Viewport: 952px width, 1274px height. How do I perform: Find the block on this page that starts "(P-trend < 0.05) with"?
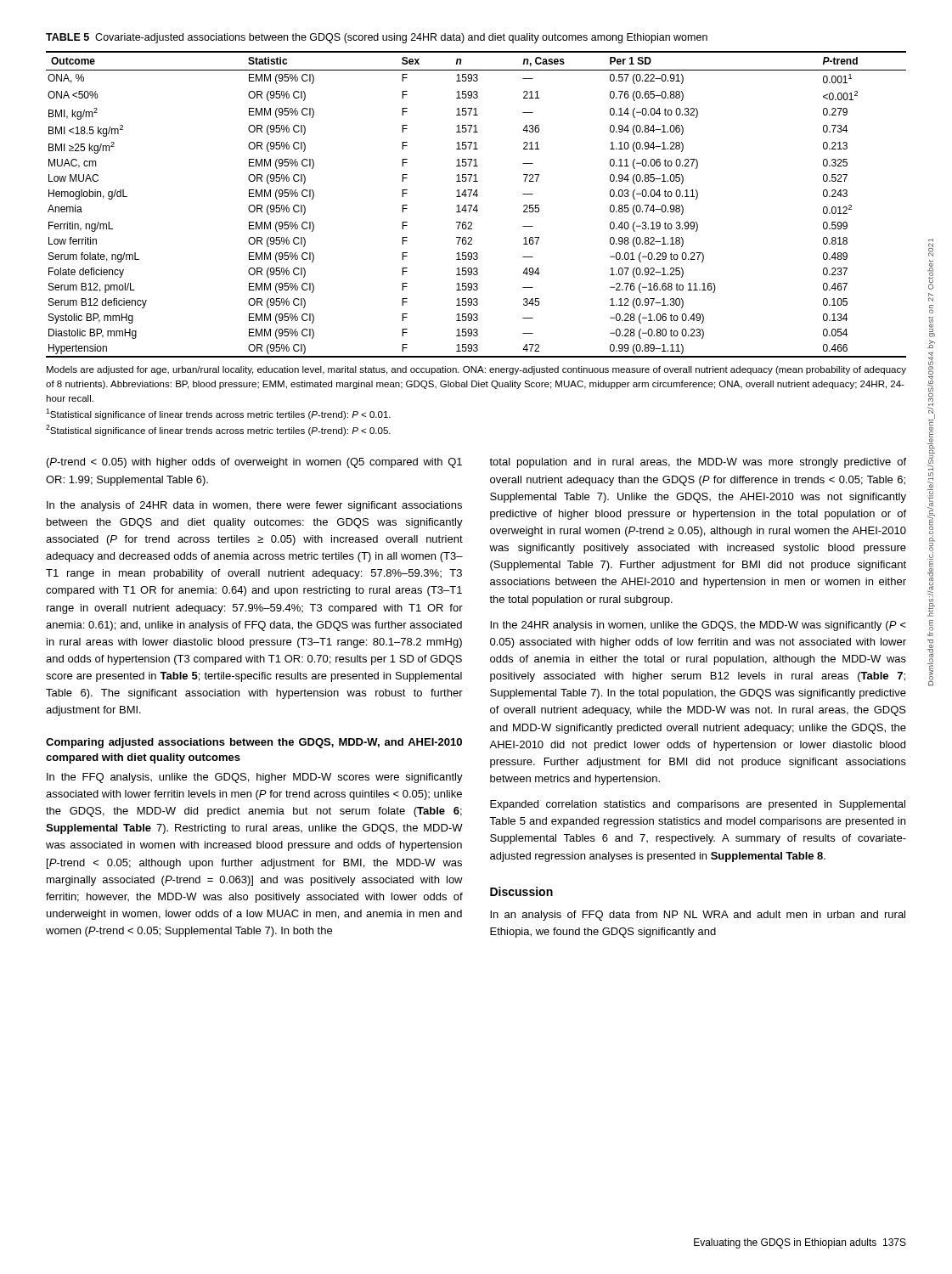tap(254, 470)
